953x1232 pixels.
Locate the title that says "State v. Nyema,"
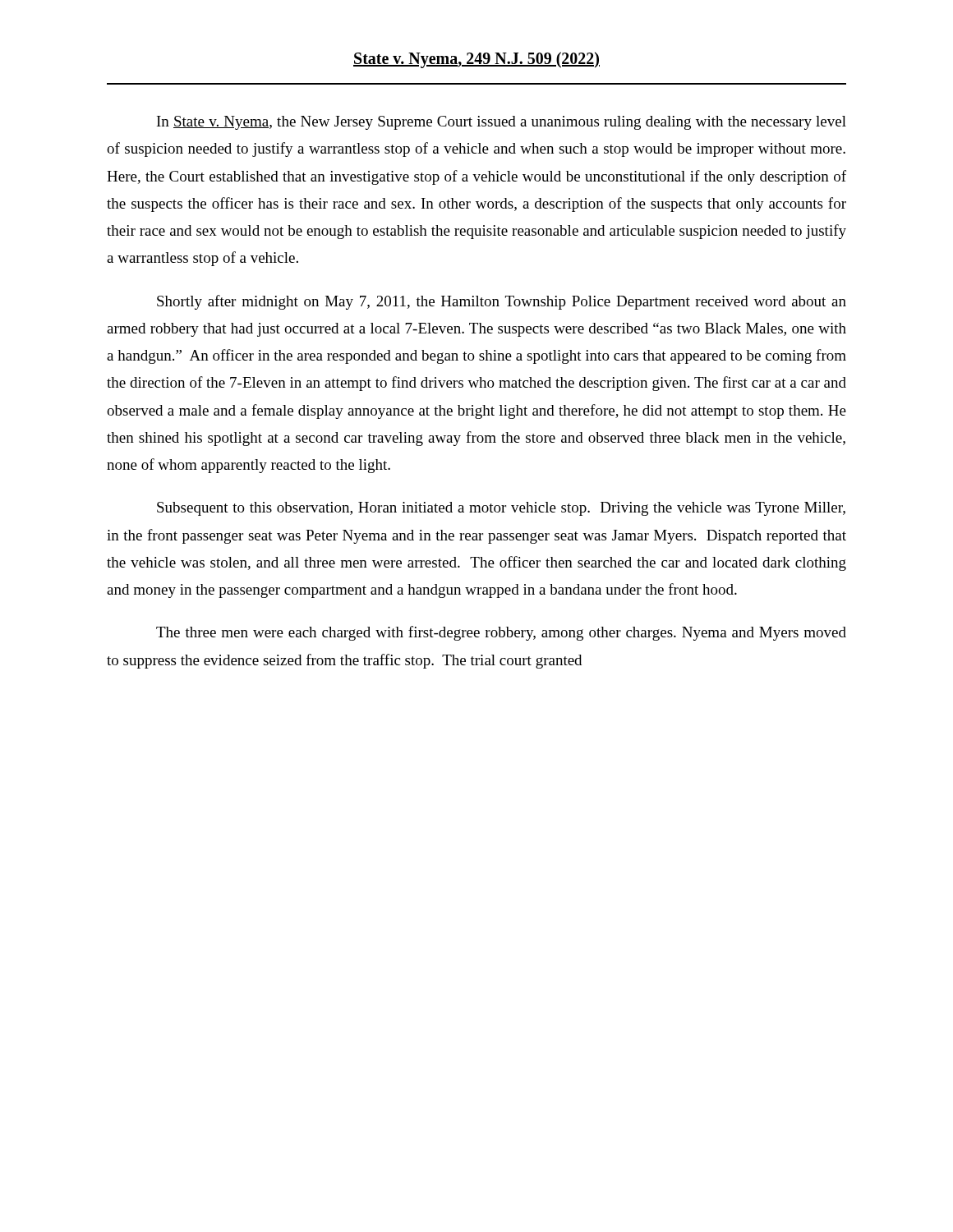(x=476, y=58)
